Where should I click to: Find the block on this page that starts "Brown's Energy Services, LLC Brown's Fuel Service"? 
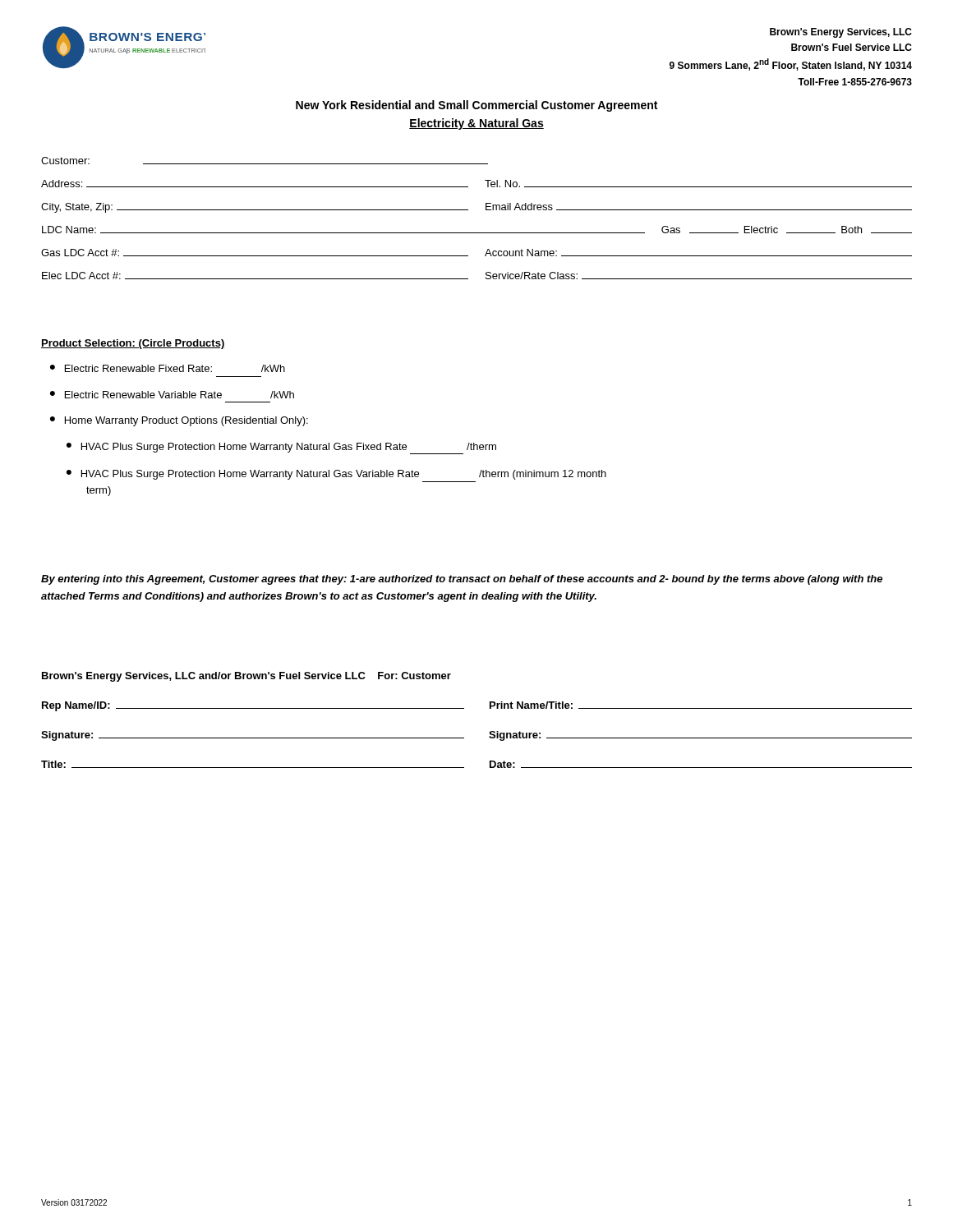pos(791,57)
